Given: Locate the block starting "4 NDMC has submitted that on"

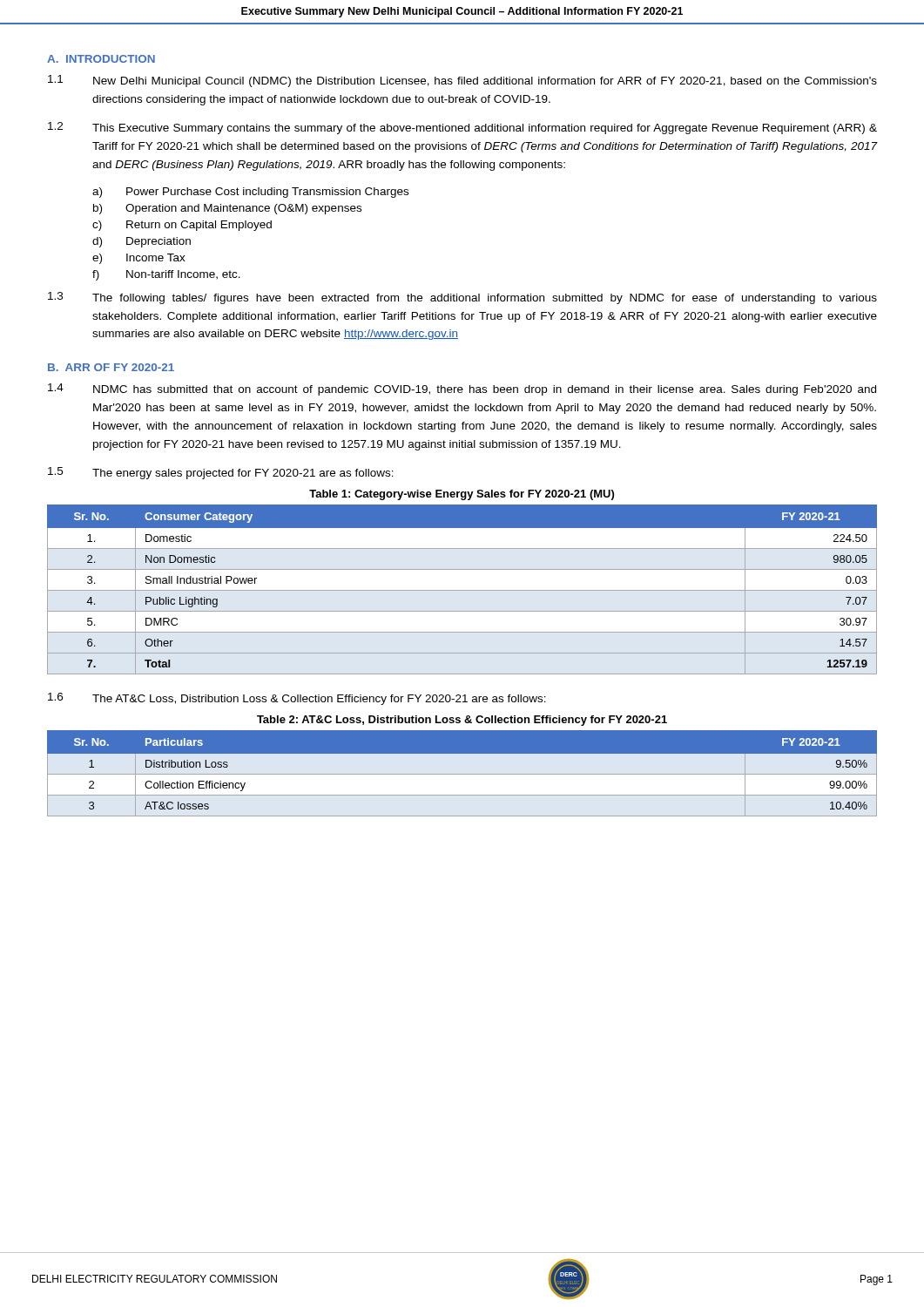Looking at the screenshot, I should [x=462, y=418].
